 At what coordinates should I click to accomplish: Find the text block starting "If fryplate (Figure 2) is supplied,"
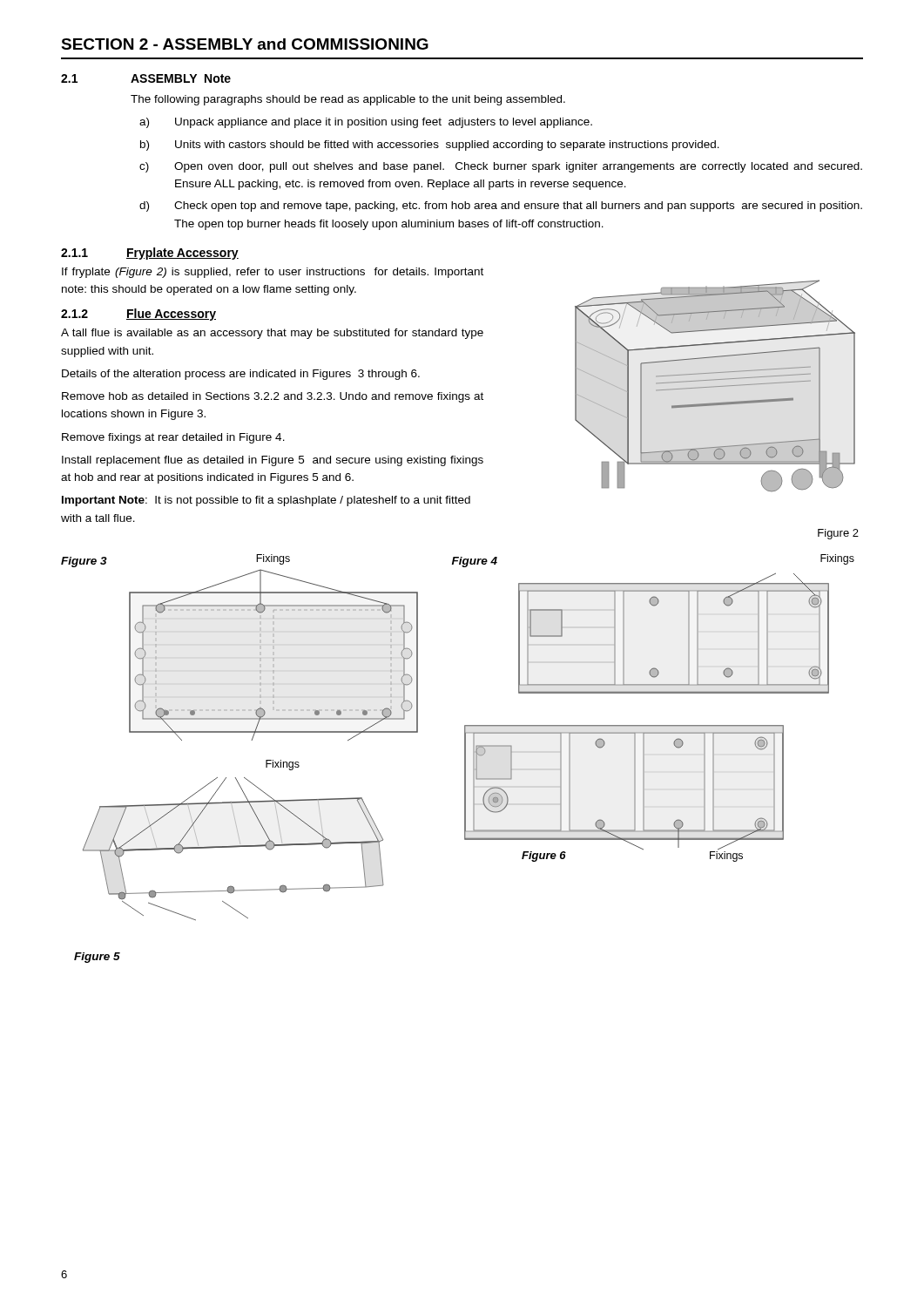[x=272, y=280]
